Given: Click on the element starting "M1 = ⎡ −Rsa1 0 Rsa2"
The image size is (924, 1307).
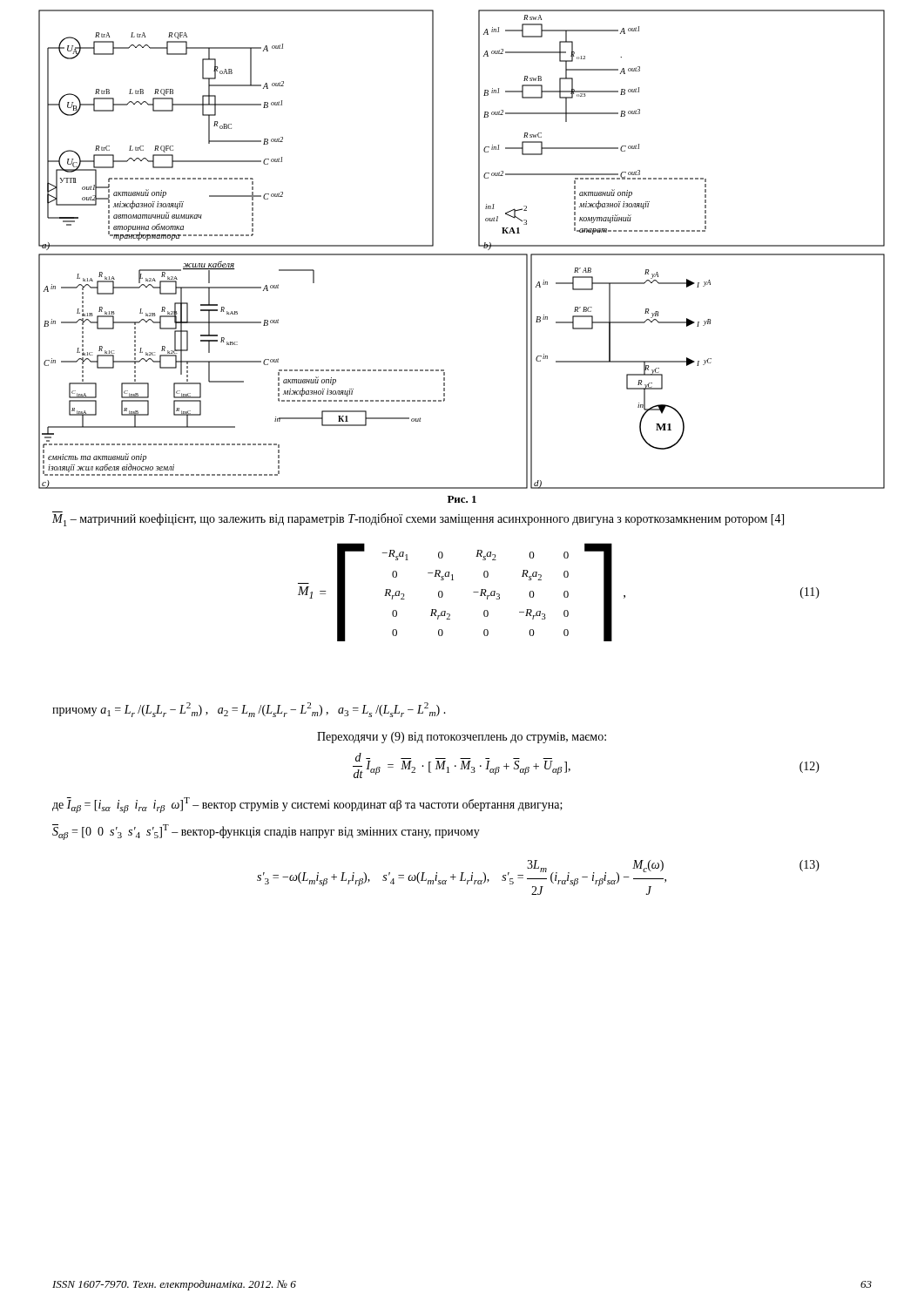Looking at the screenshot, I should click(559, 593).
